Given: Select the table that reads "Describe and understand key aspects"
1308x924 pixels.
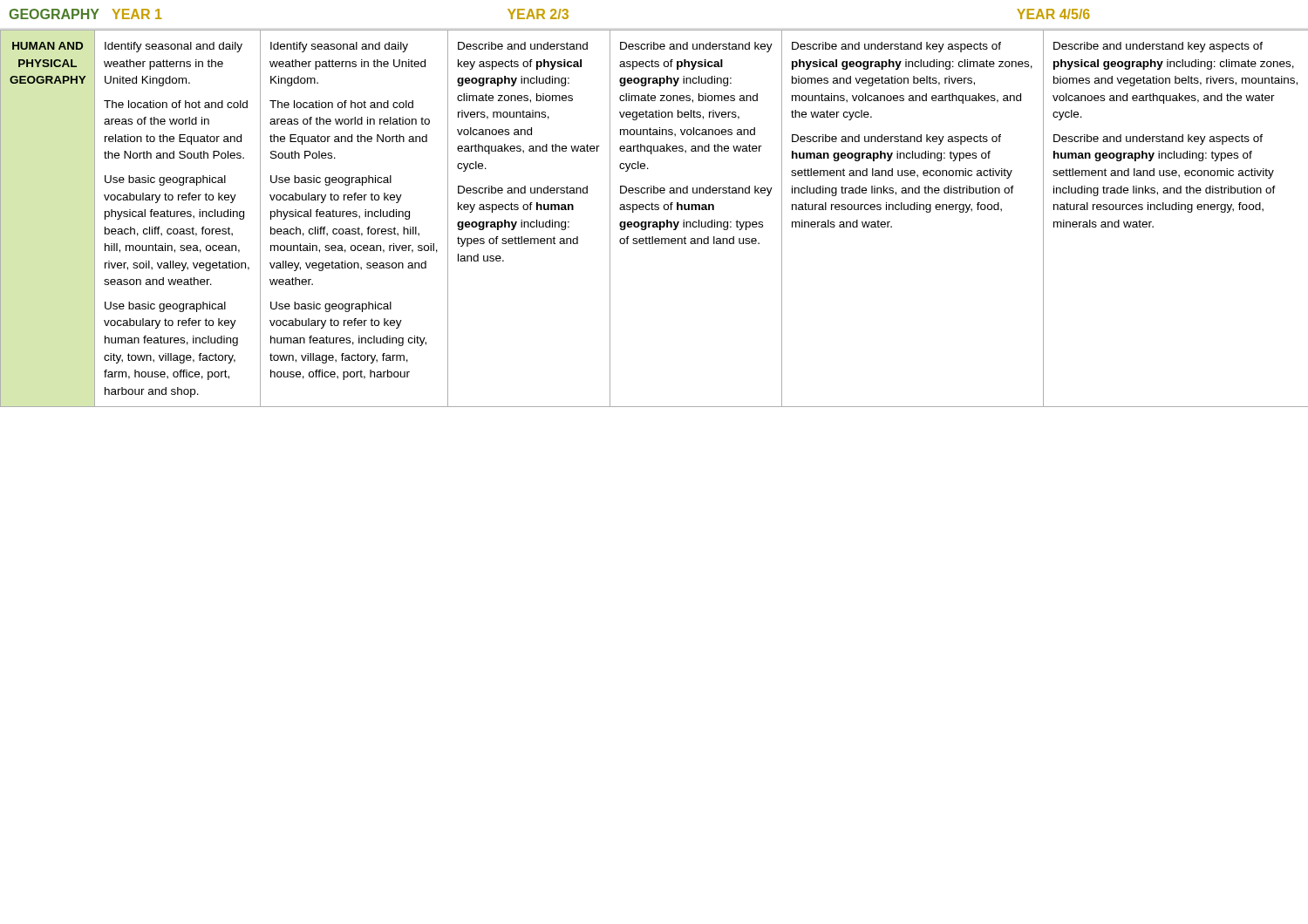Looking at the screenshot, I should [x=654, y=218].
